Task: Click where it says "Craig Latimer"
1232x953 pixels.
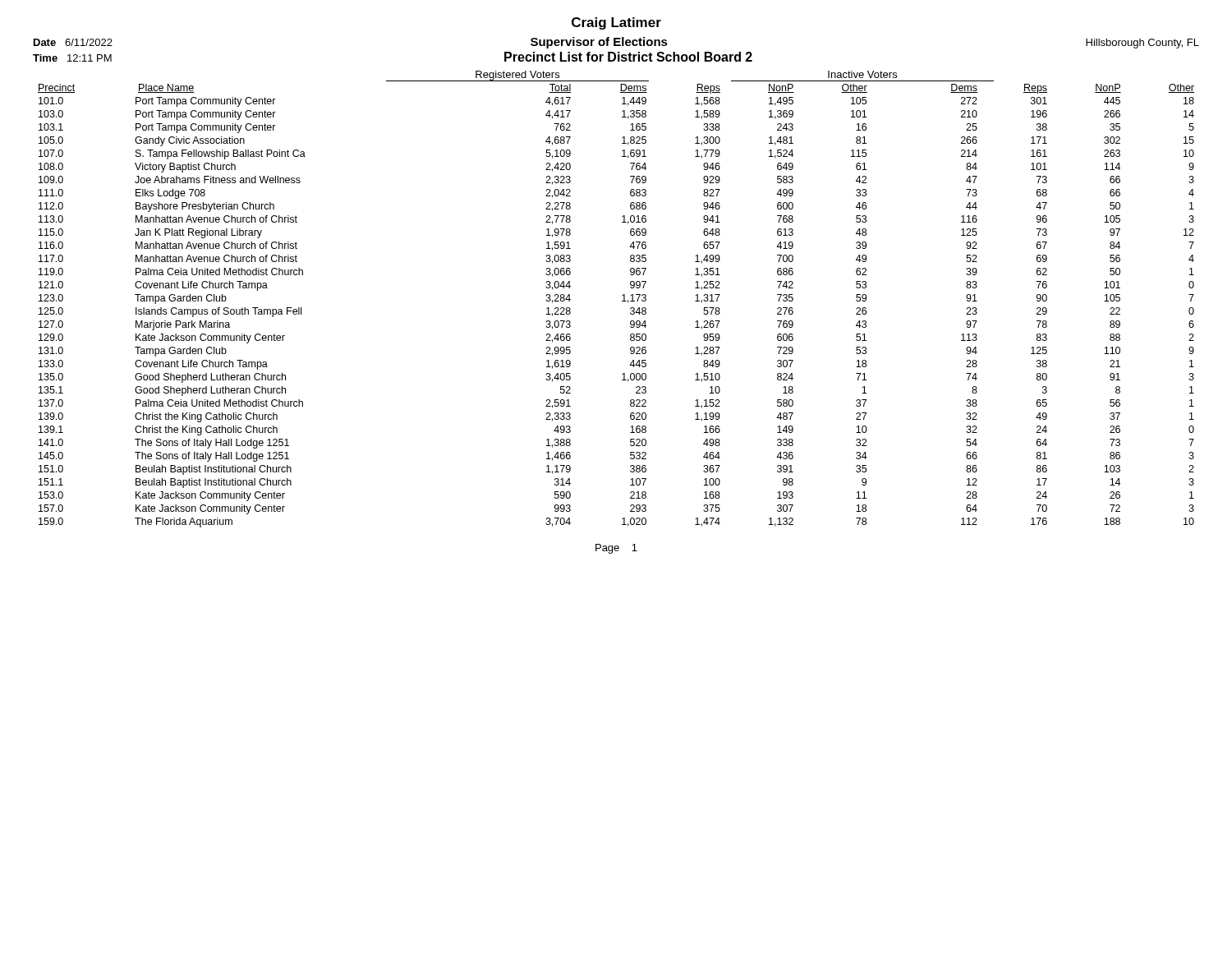Action: coord(616,23)
